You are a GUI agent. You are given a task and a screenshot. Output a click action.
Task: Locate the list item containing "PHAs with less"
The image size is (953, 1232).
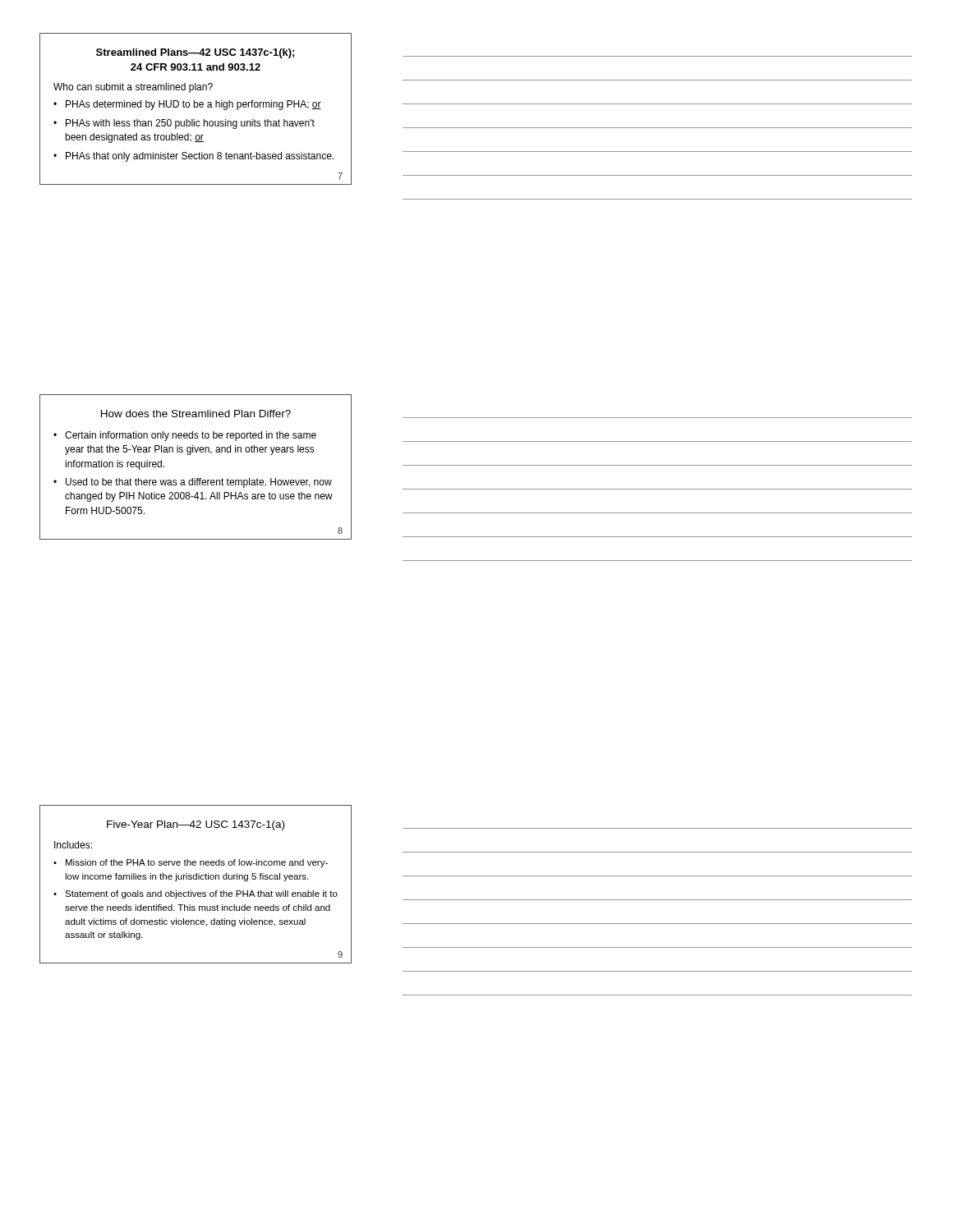(x=190, y=130)
